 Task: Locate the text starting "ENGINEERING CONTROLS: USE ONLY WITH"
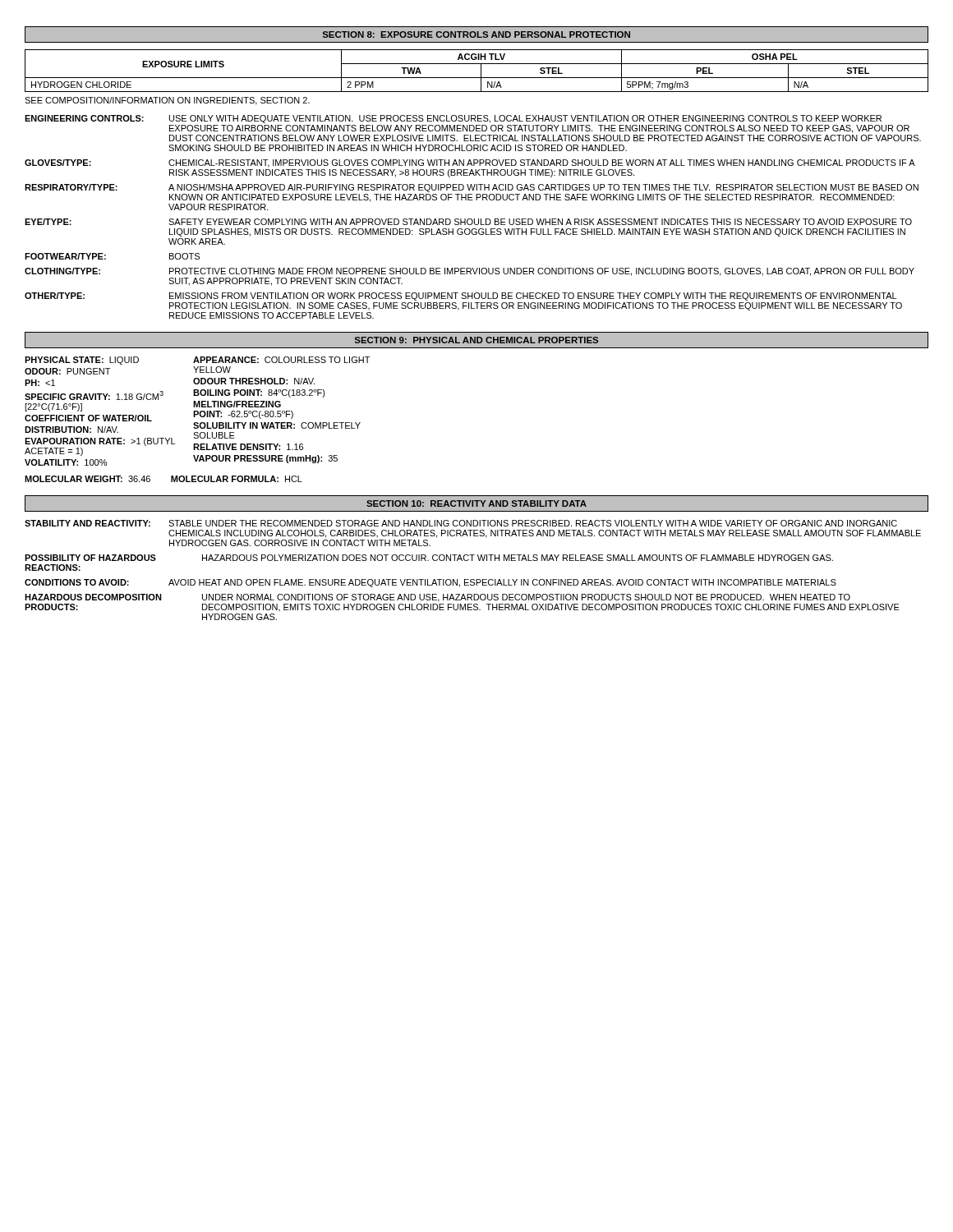476,133
